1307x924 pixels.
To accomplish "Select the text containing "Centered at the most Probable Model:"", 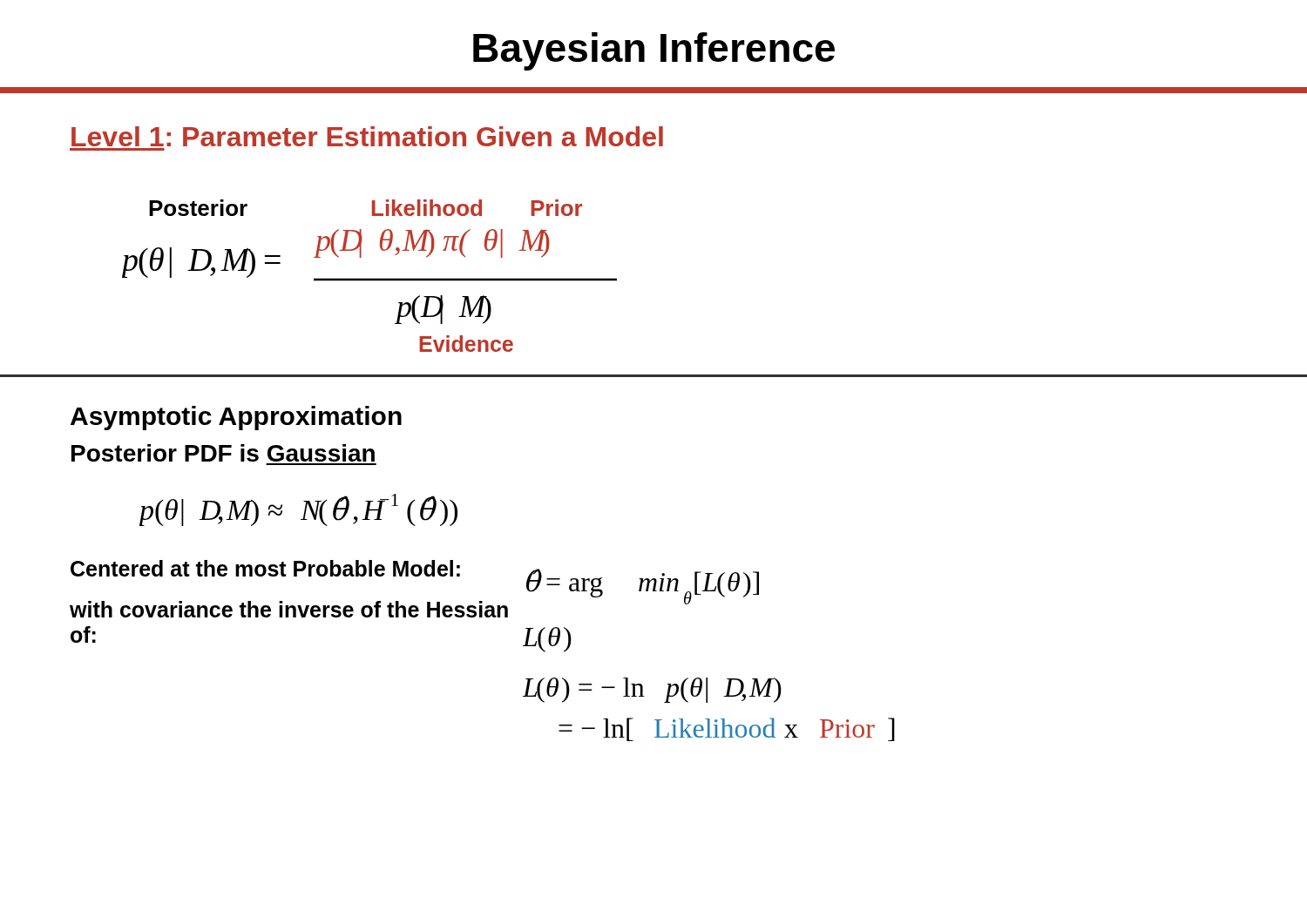I will 266,569.
